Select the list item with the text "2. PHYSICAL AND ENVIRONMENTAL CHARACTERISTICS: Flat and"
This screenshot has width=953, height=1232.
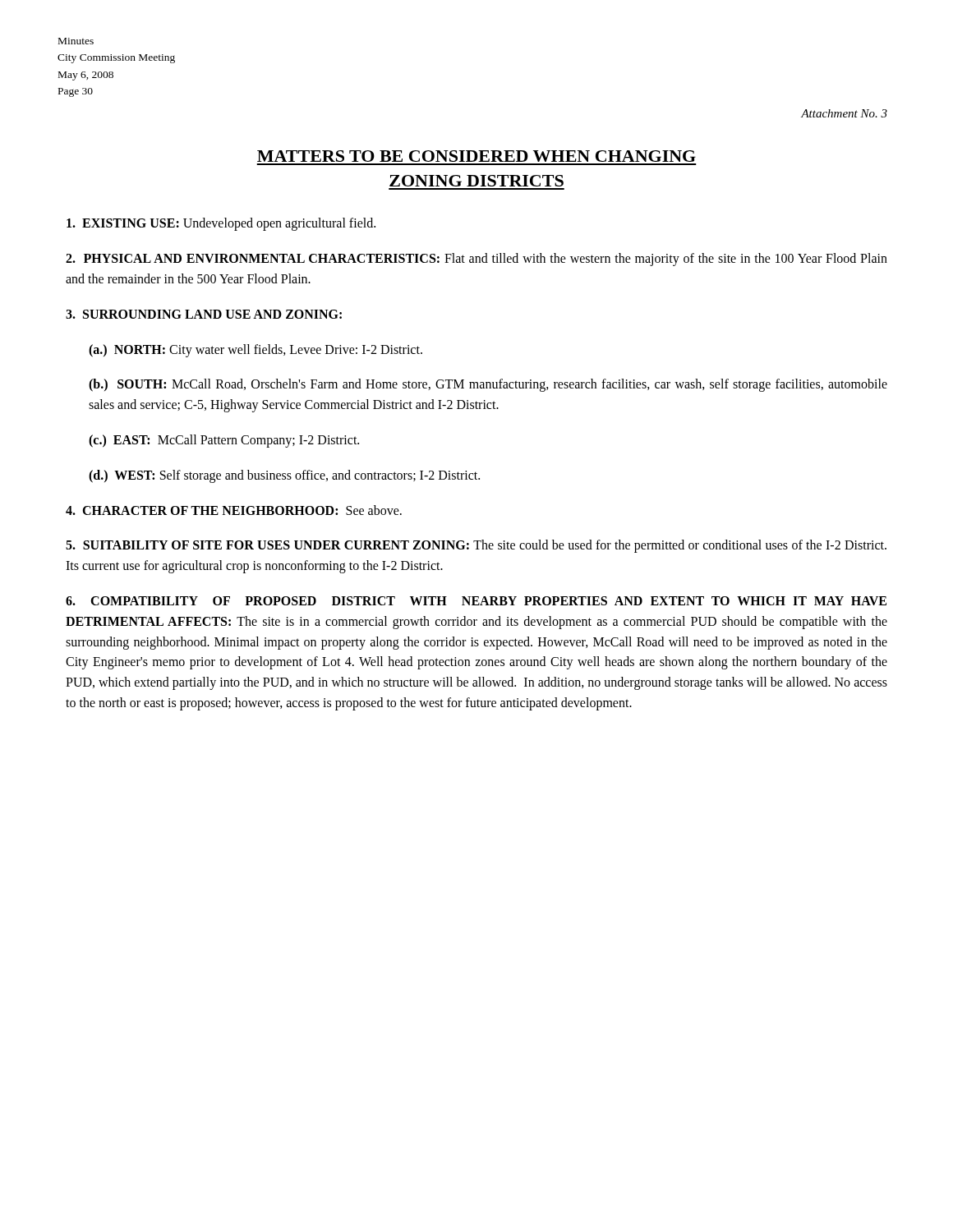pos(476,269)
